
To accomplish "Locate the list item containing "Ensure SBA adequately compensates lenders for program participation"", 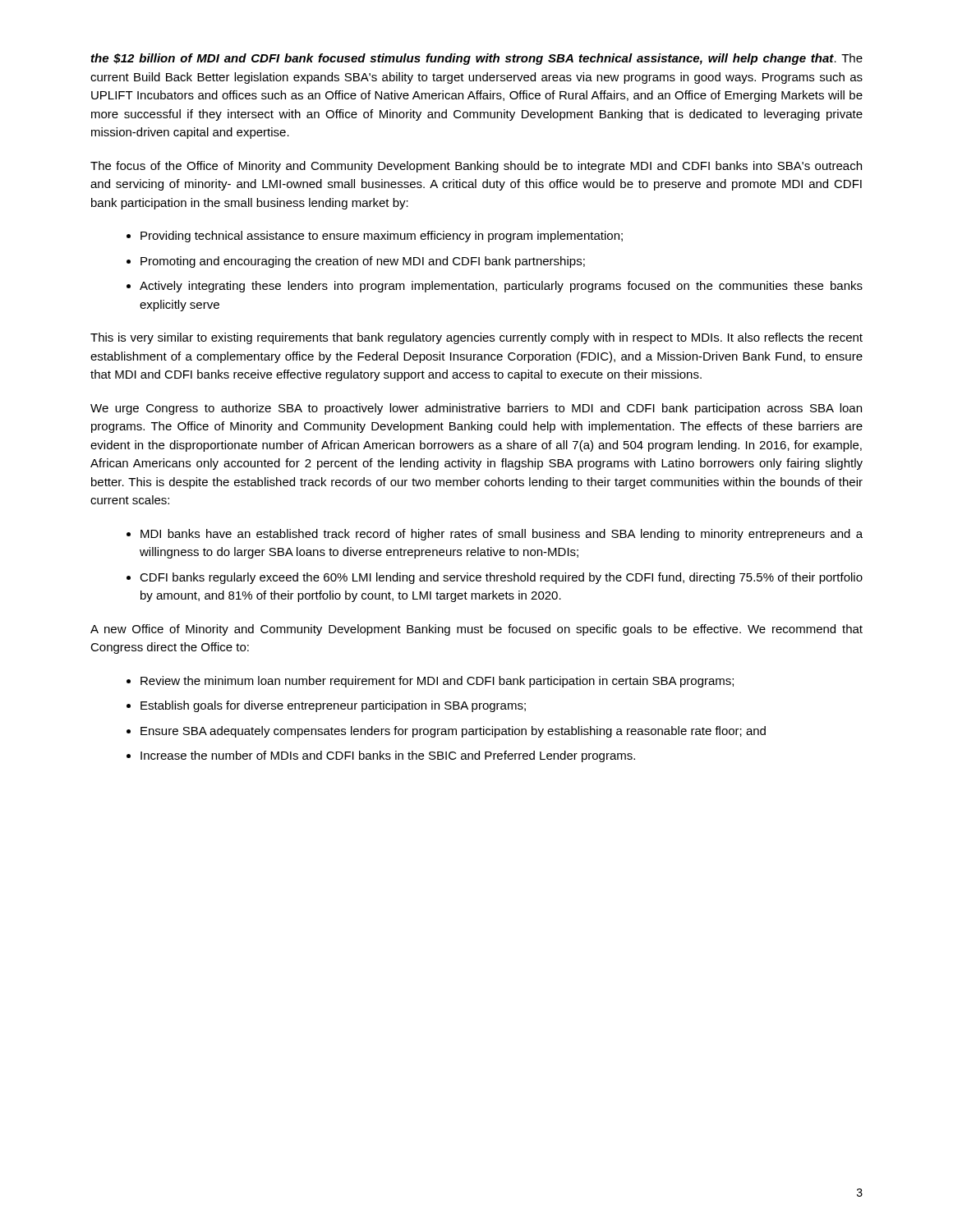I will click(x=453, y=730).
